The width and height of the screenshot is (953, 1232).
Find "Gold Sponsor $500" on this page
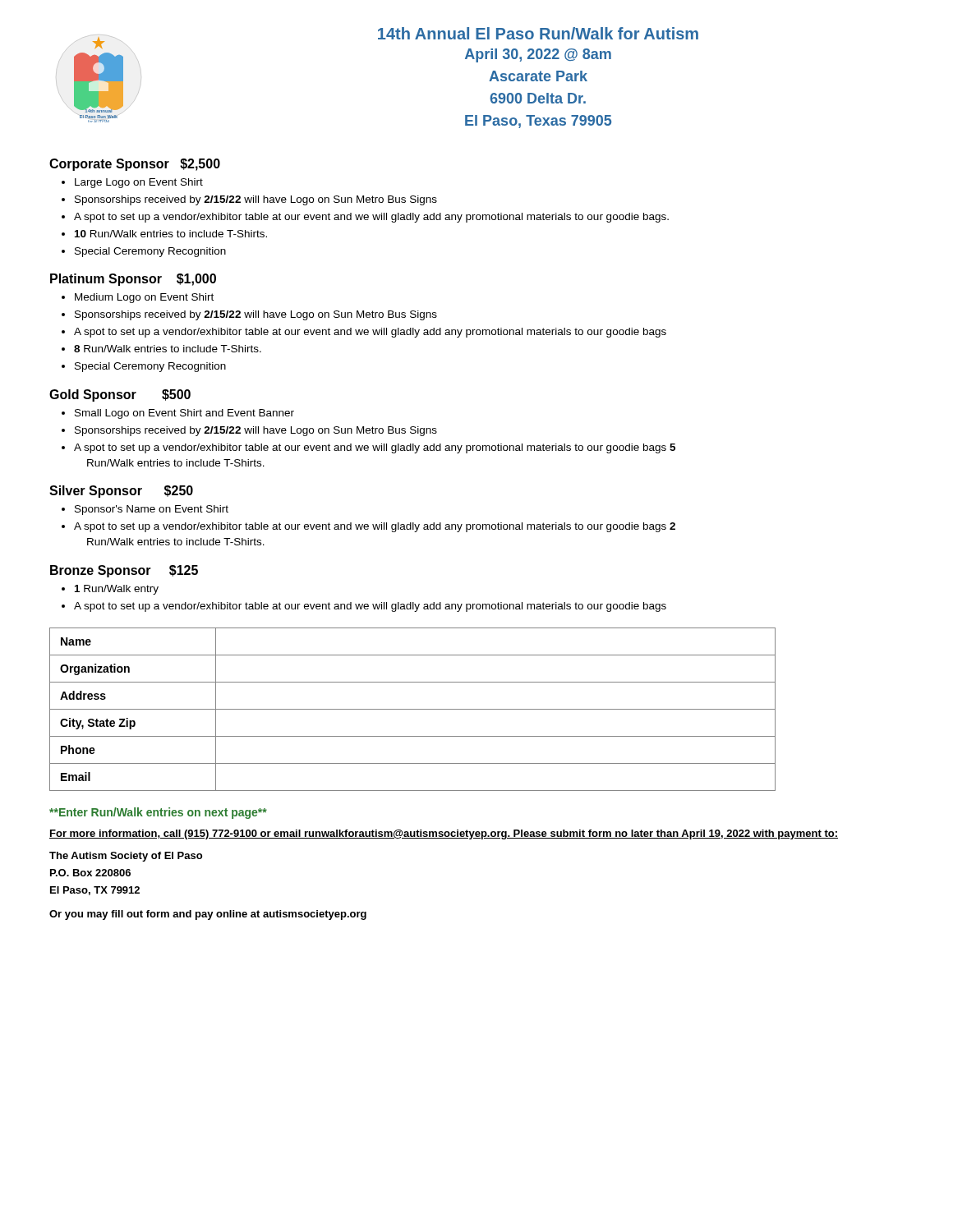tap(120, 395)
